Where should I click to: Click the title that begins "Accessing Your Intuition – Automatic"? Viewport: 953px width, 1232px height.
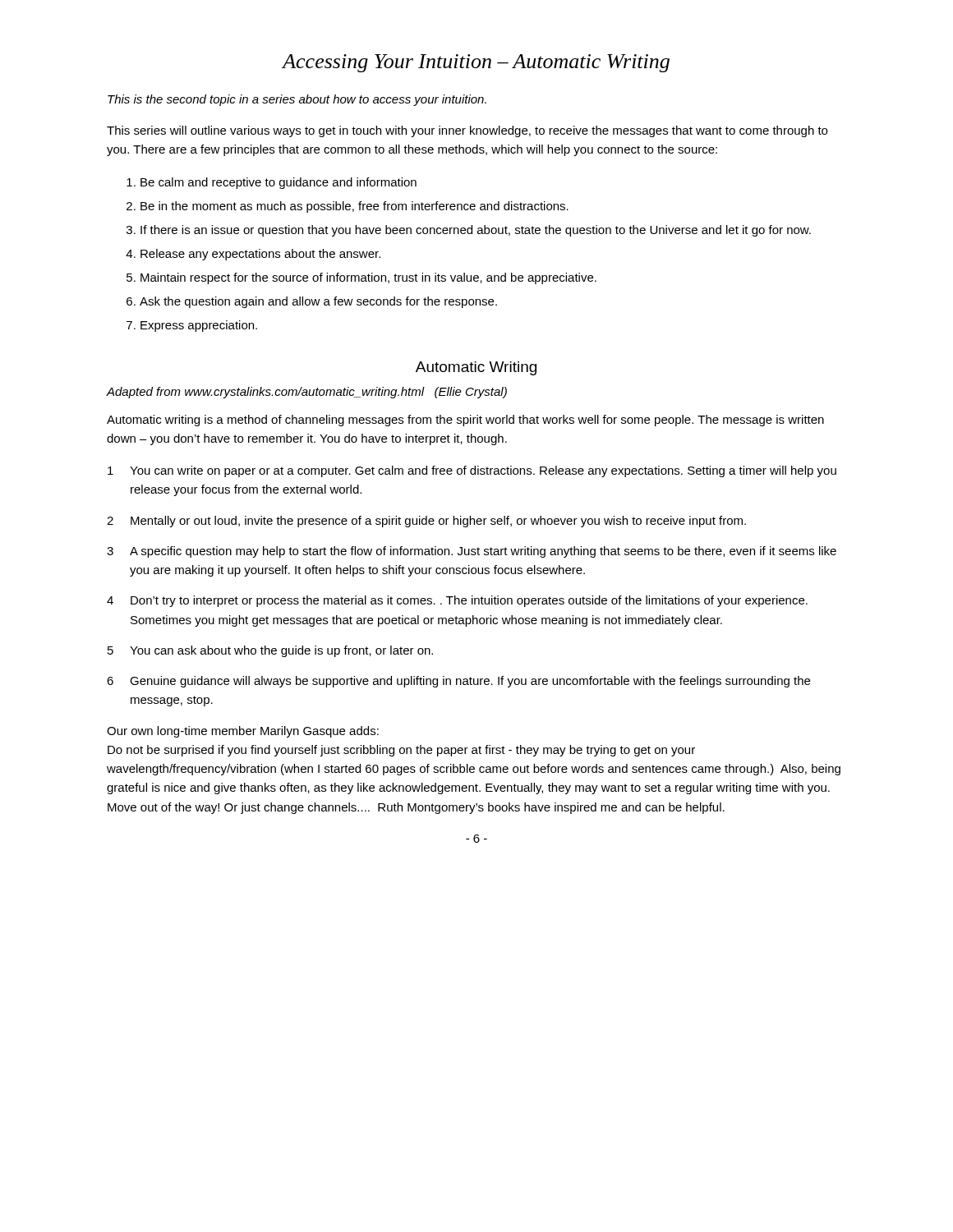[476, 61]
